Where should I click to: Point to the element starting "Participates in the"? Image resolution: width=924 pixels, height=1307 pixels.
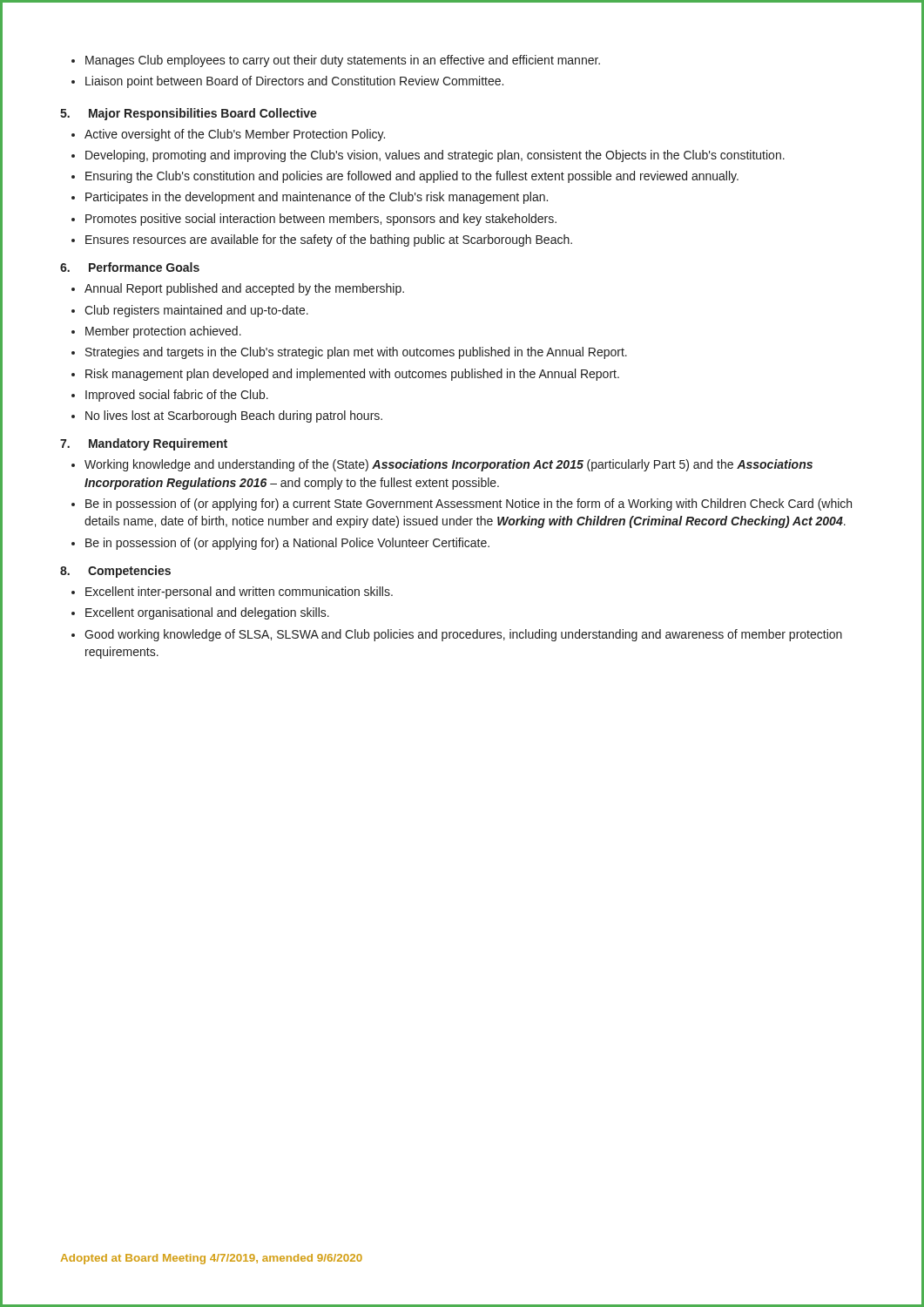coord(317,197)
